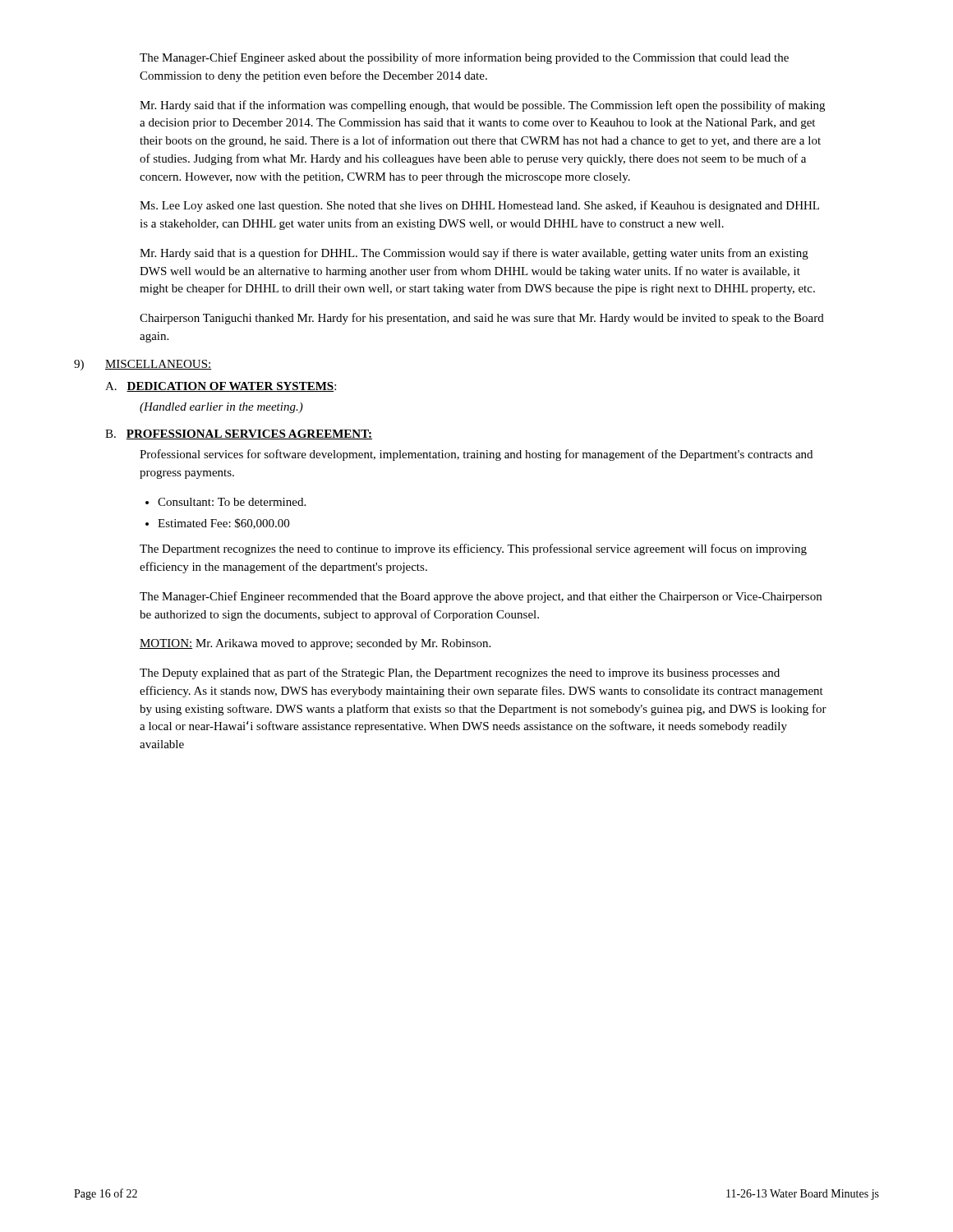
Task: Point to the block beginning "Mr. Hardy said that is a question for"
Action: (485, 271)
